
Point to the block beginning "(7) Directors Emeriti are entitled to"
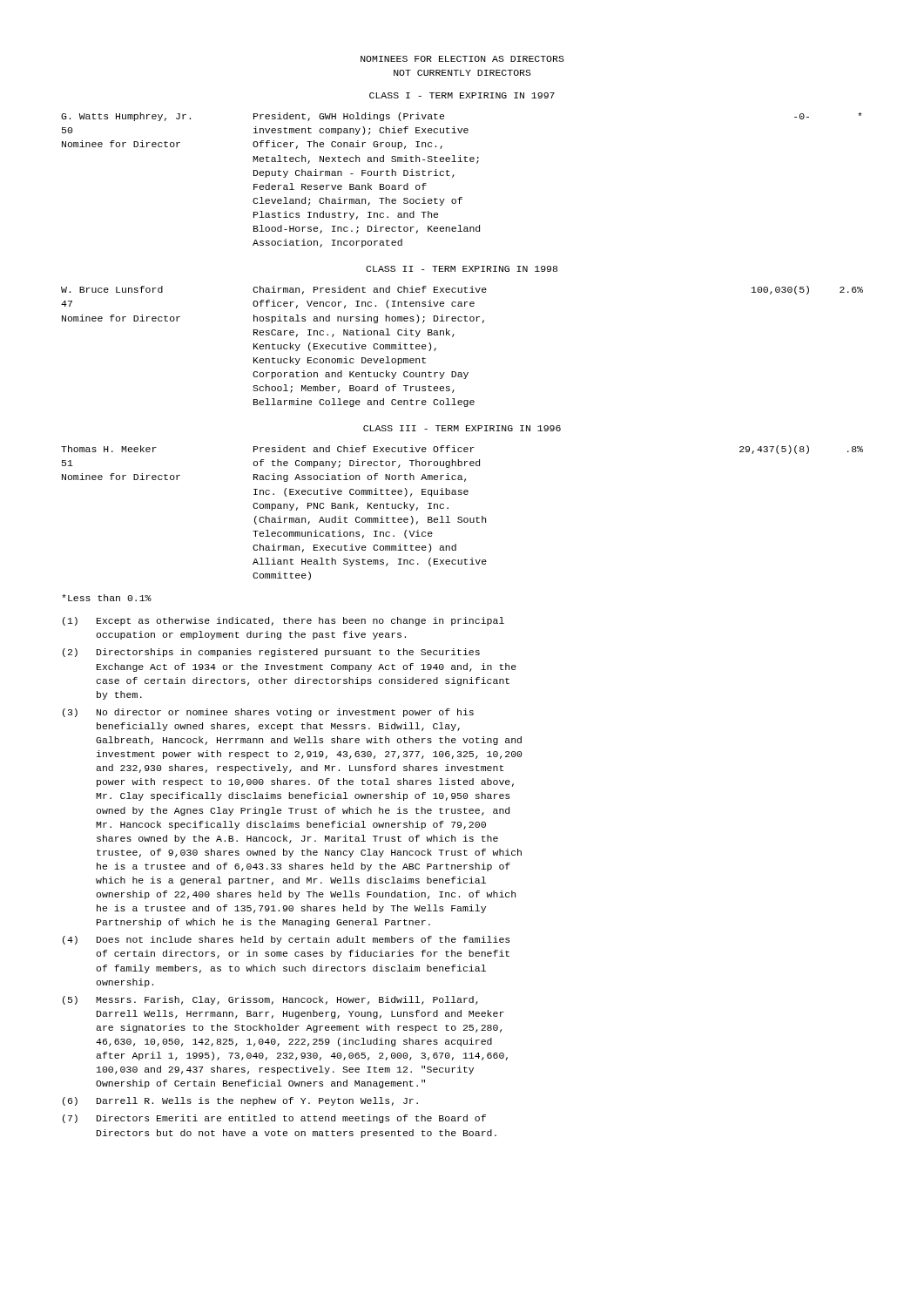[462, 1126]
